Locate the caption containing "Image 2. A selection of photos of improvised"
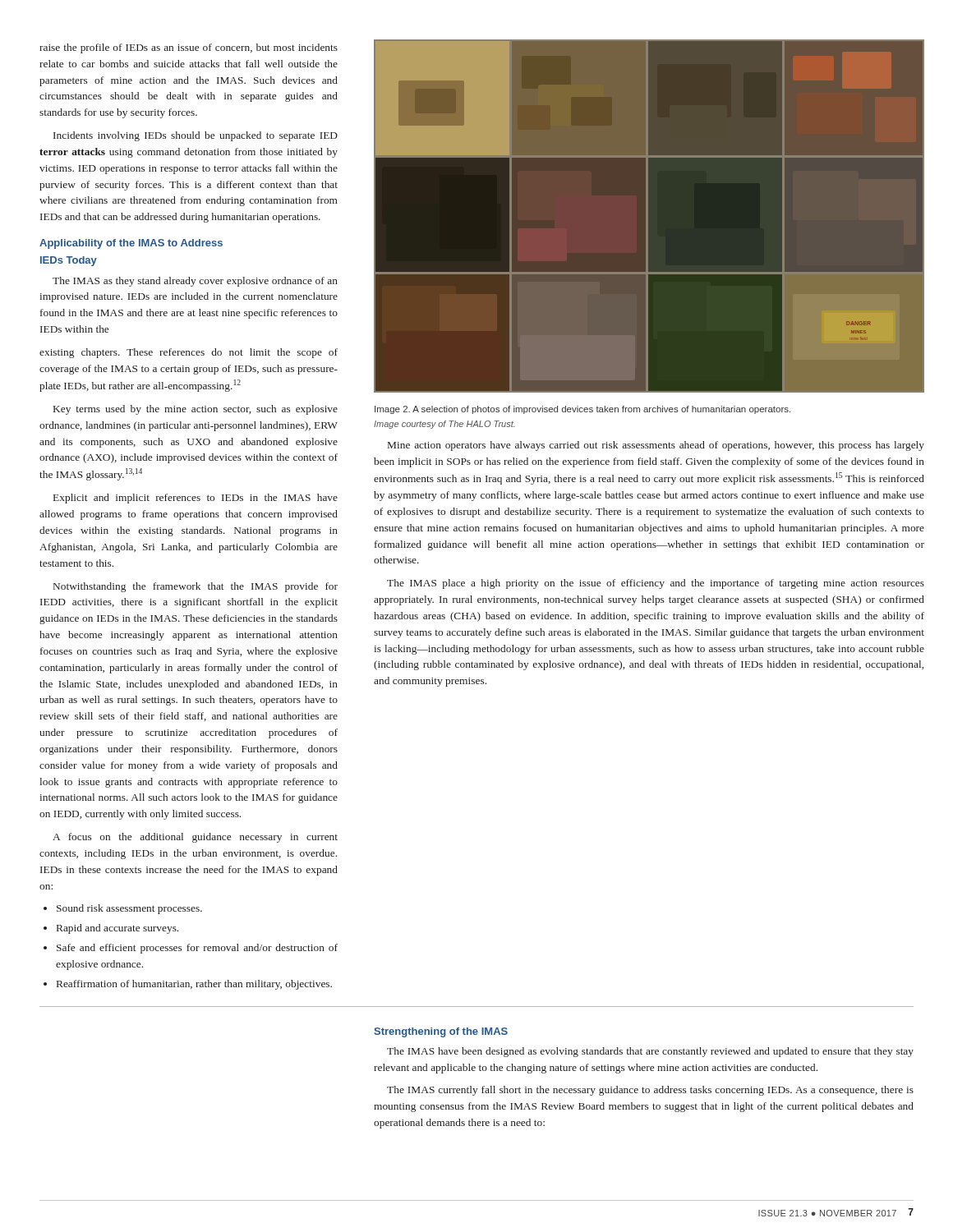 point(649,416)
